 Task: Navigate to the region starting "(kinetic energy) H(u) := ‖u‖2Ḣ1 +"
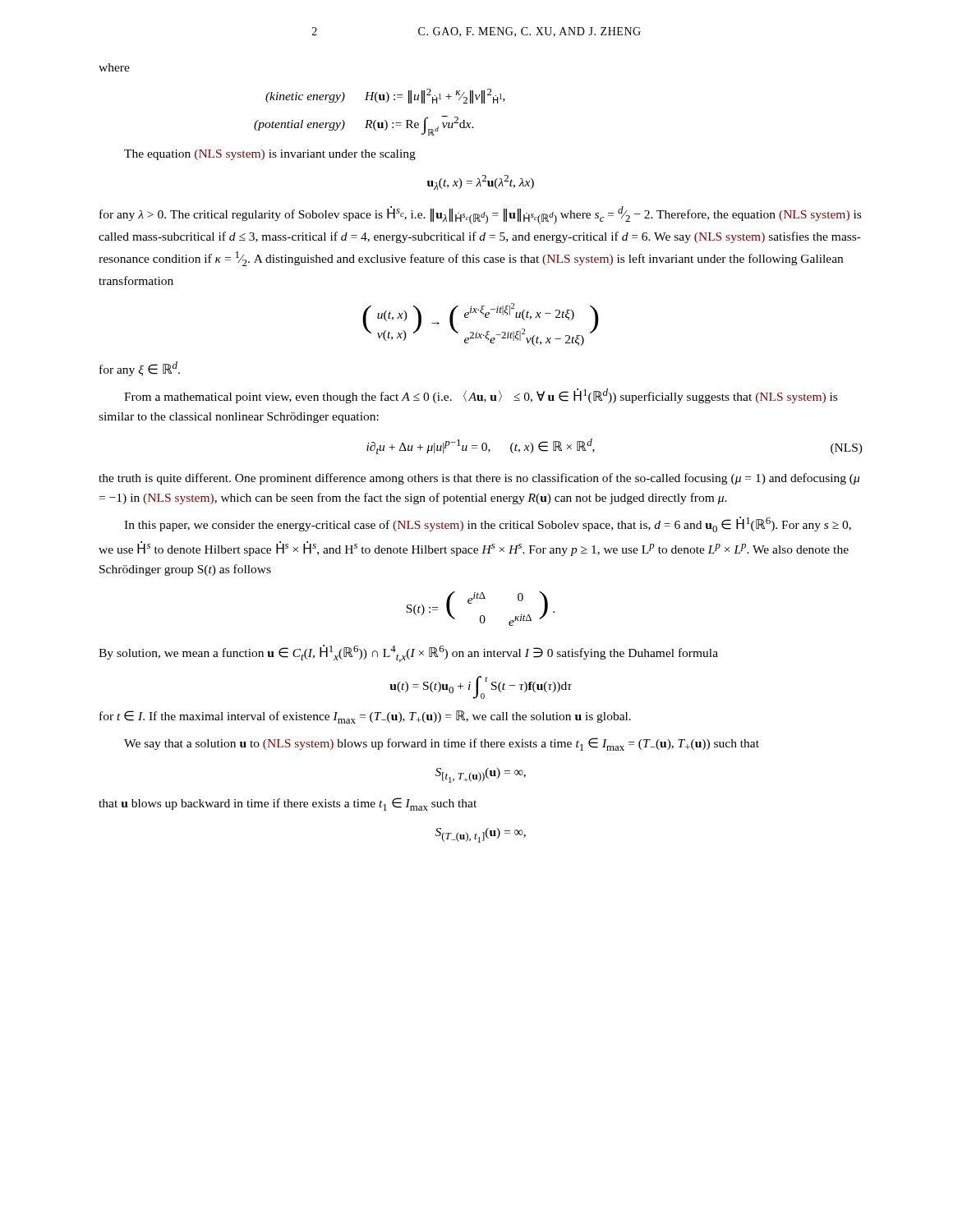[481, 96]
